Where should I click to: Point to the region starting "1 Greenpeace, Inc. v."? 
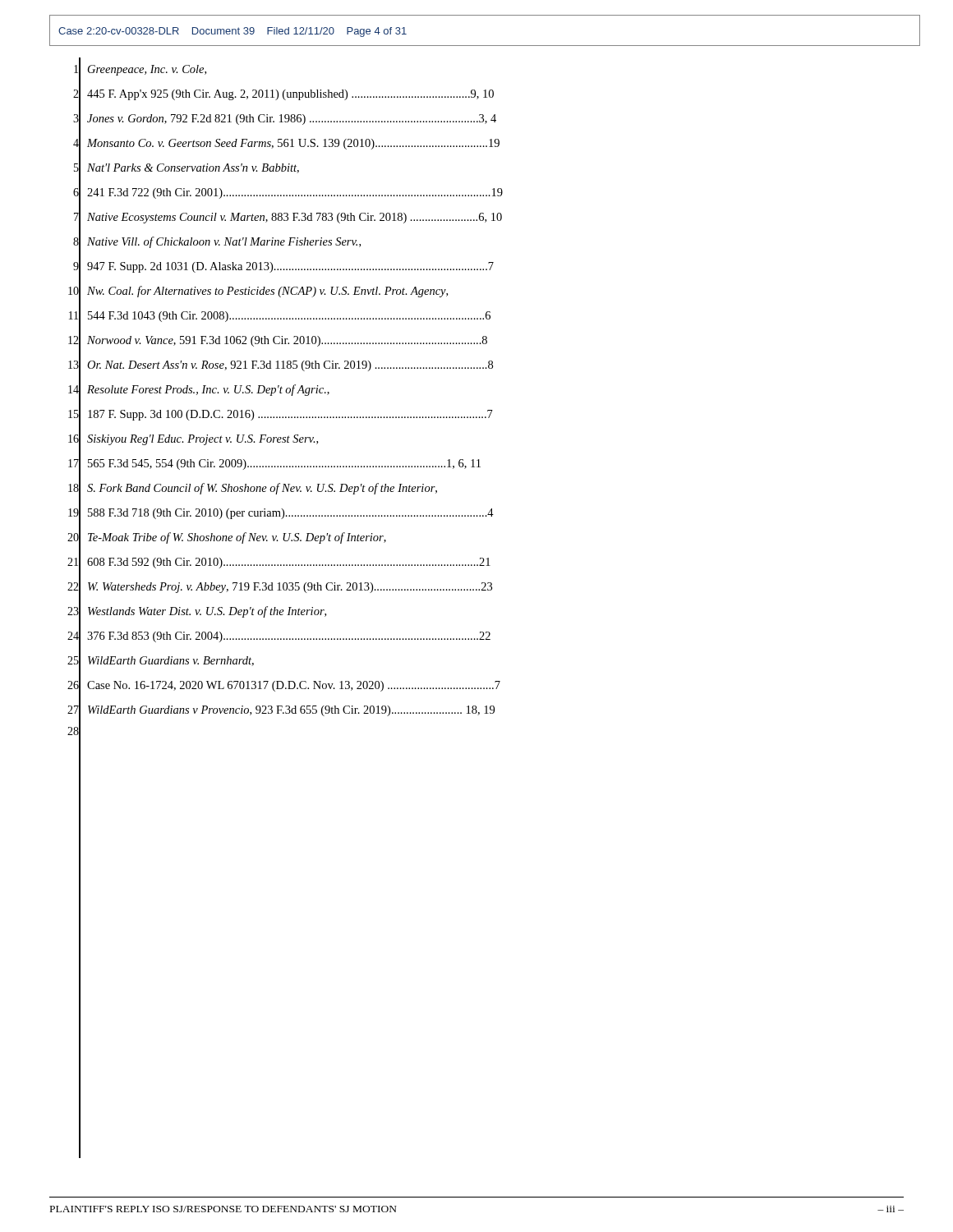[x=140, y=69]
